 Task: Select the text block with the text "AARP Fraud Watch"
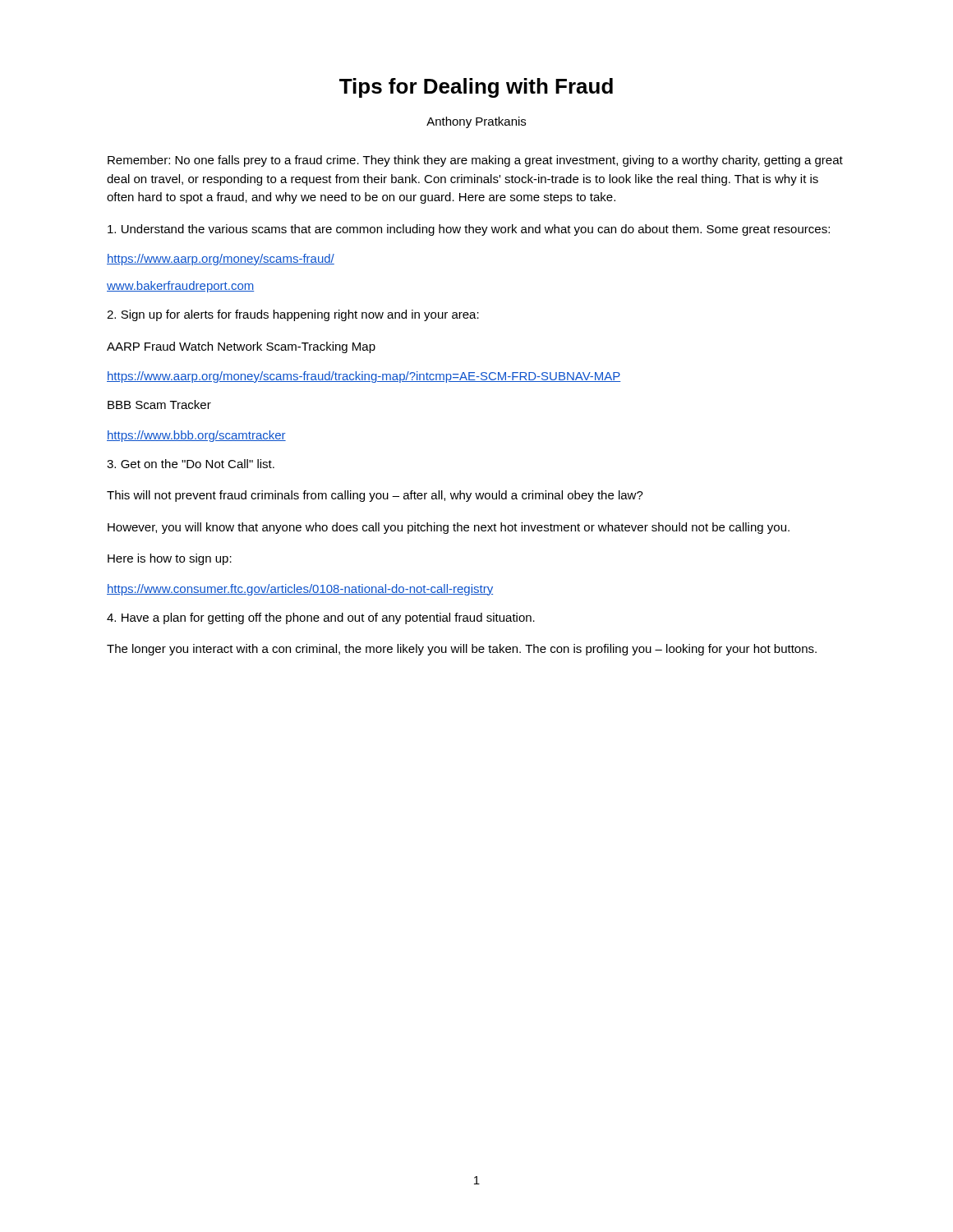point(241,346)
